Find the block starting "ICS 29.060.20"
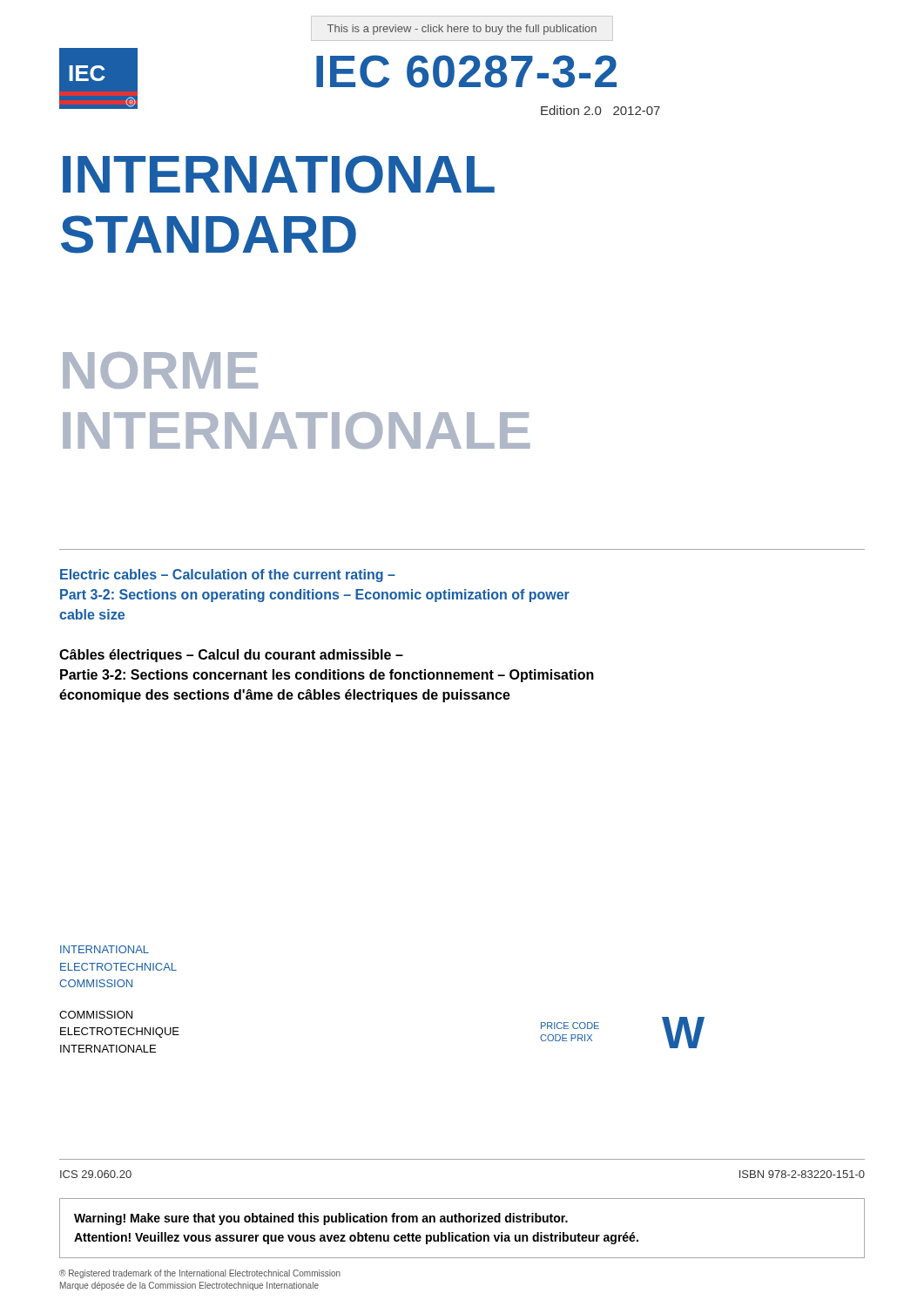This screenshot has width=924, height=1307. tap(95, 1174)
